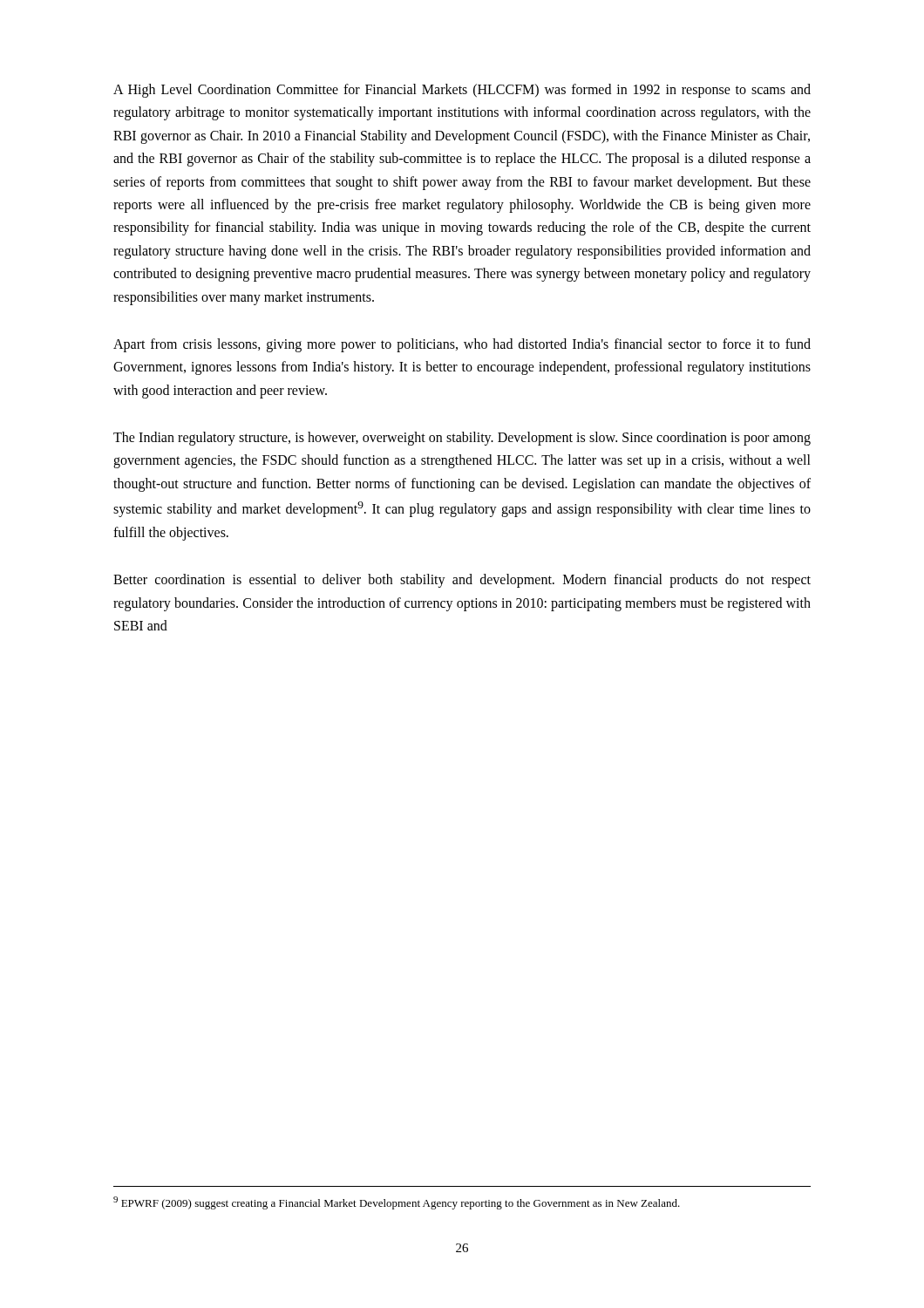
Task: Click on the region starting "A High Level Coordination Committee"
Action: [462, 193]
